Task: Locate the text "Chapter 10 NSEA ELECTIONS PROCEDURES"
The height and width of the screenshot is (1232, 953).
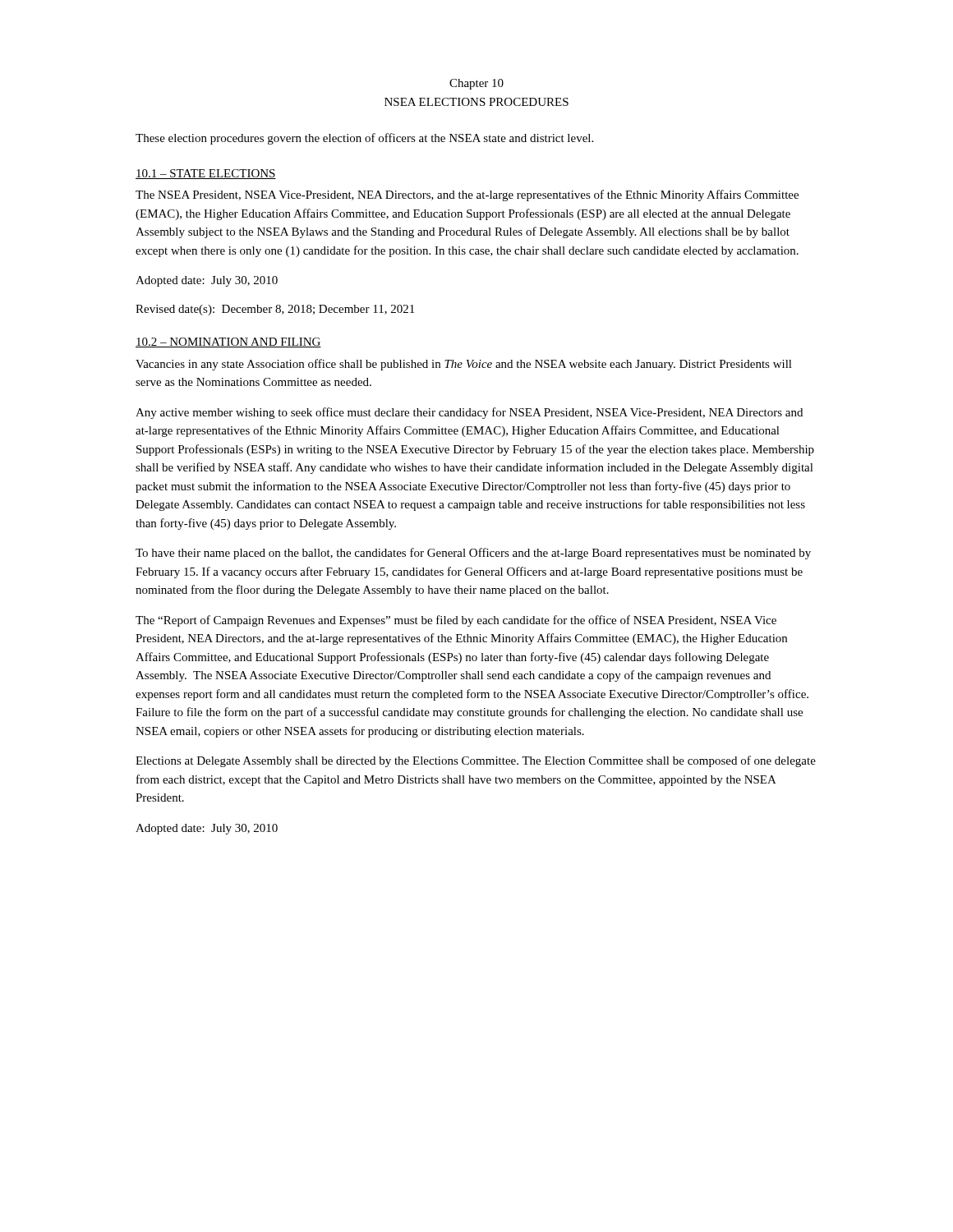Action: (476, 92)
